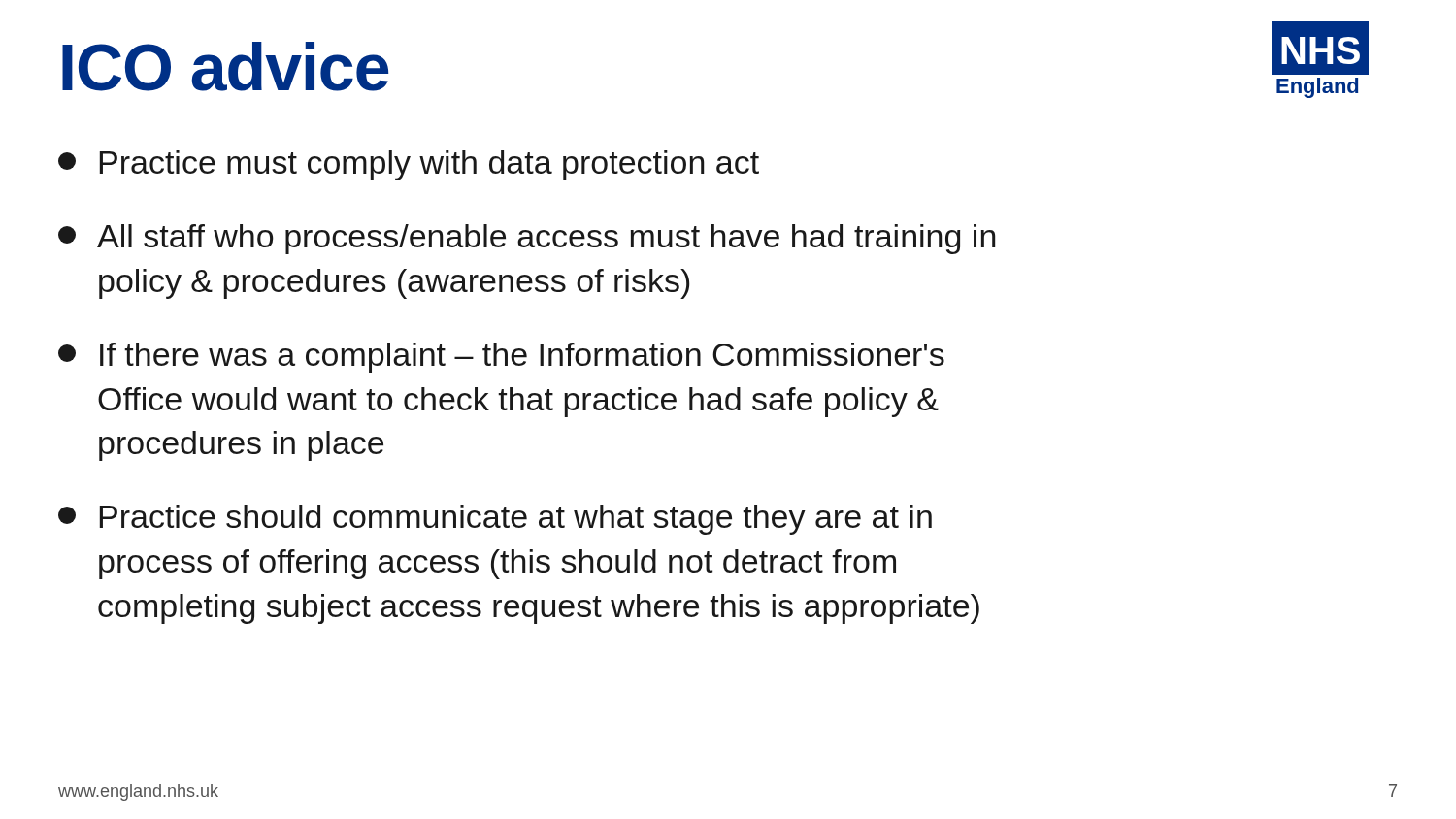The width and height of the screenshot is (1456, 819).
Task: Locate the block of text that opens with "If there was"
Action: pyautogui.click(x=718, y=399)
